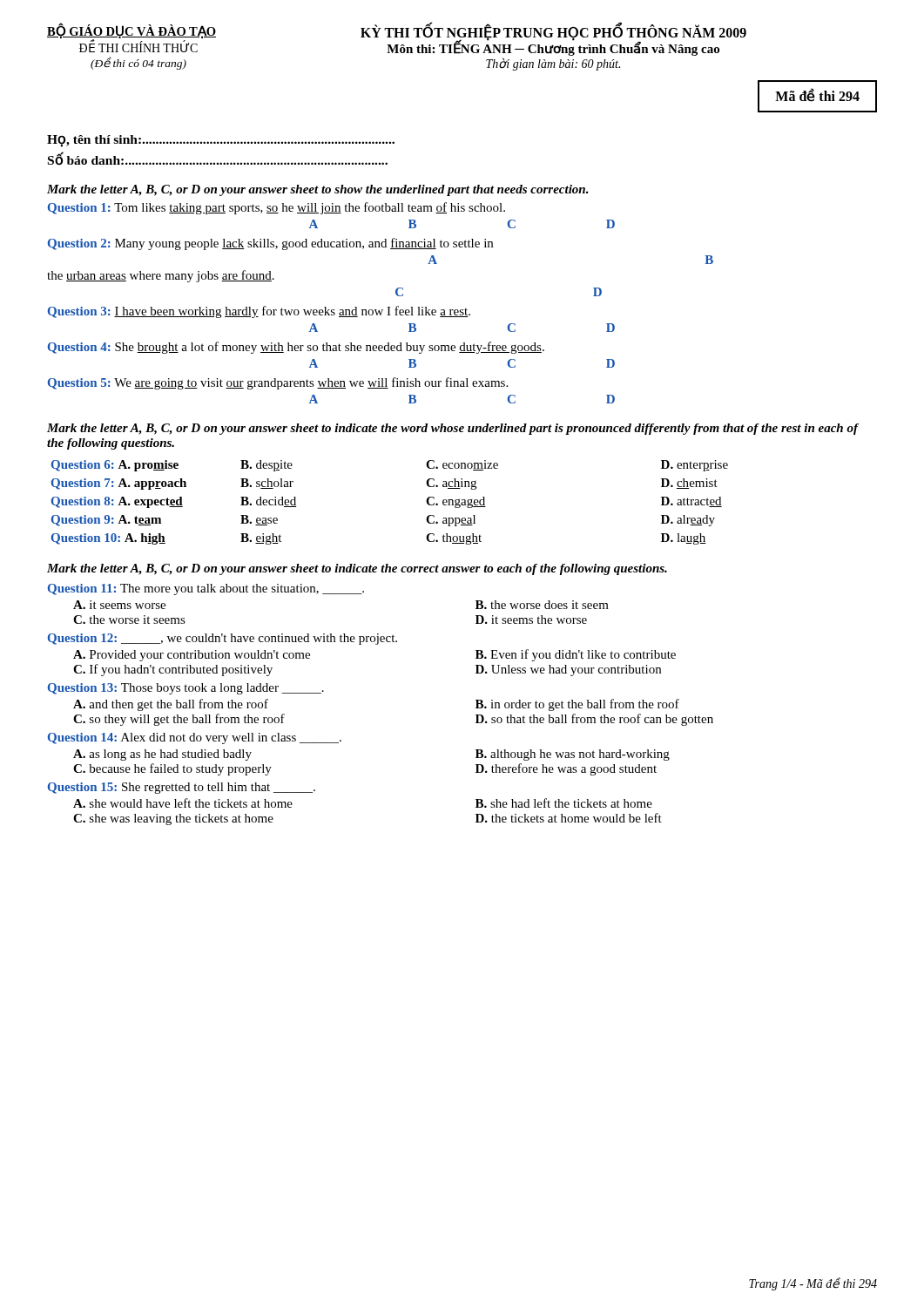Click the passage that begins "Question 4: She brought"
The height and width of the screenshot is (1307, 924).
click(462, 356)
